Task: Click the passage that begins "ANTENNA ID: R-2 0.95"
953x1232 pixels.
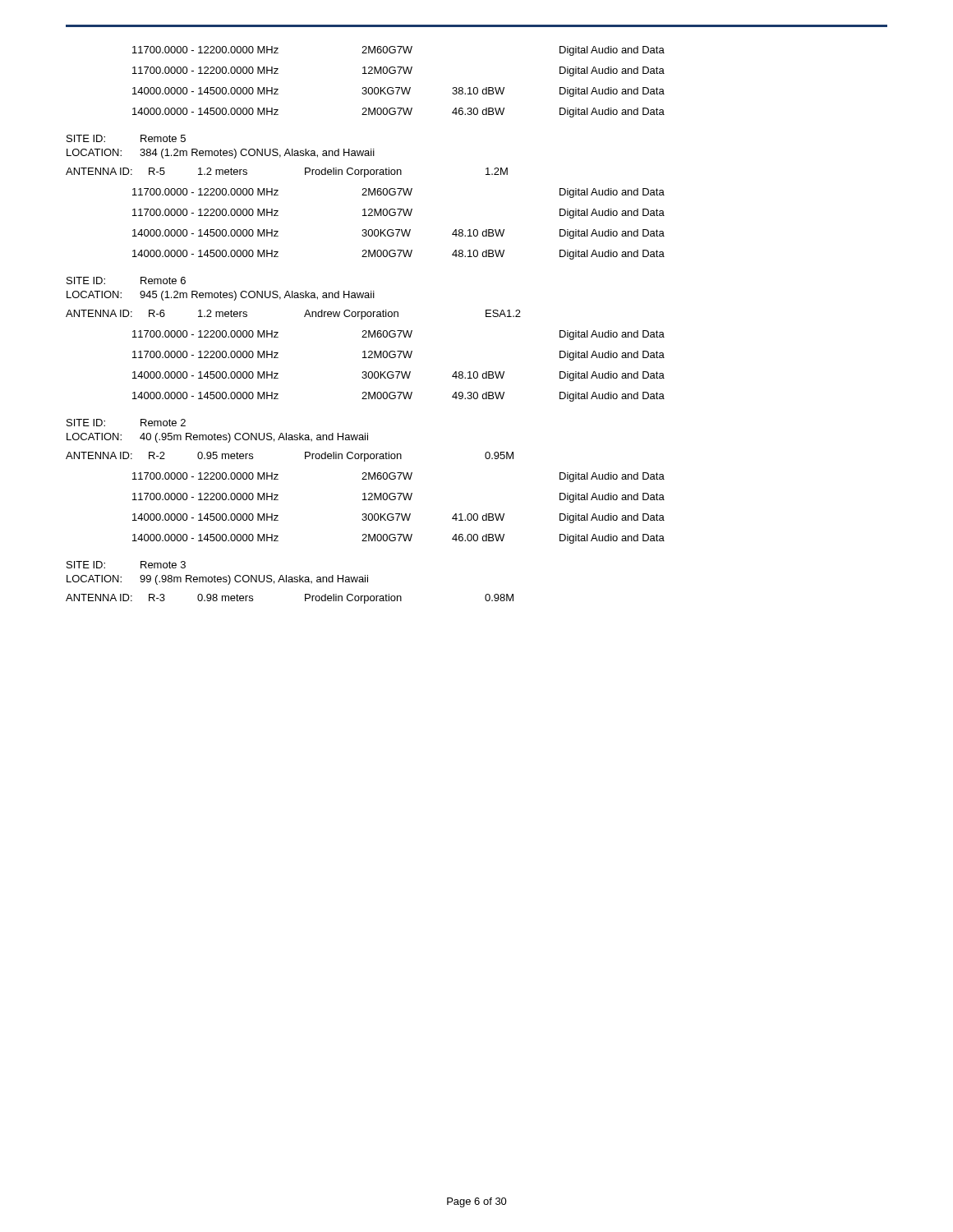Action: [308, 455]
